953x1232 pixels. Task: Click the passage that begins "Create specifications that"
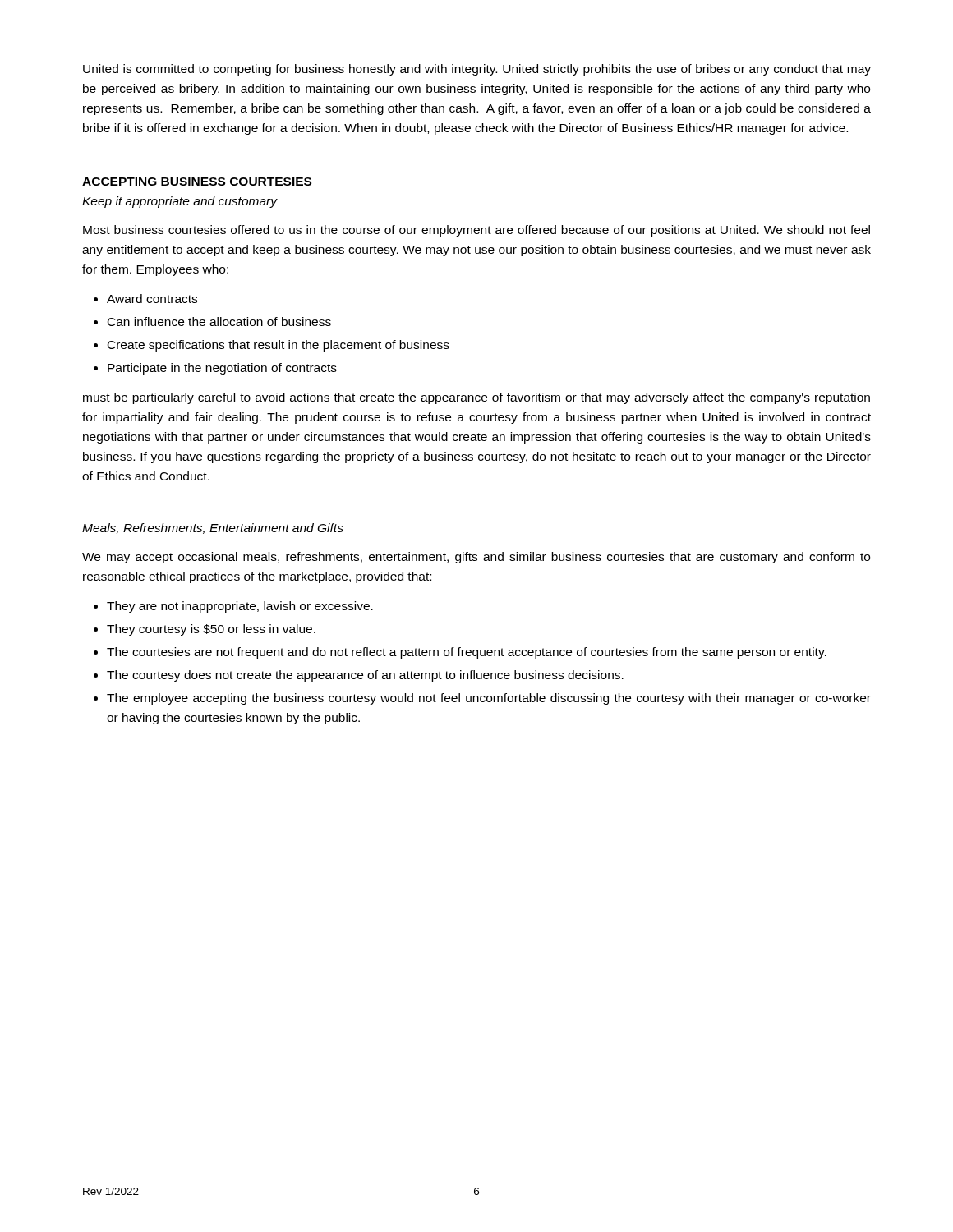point(272,346)
